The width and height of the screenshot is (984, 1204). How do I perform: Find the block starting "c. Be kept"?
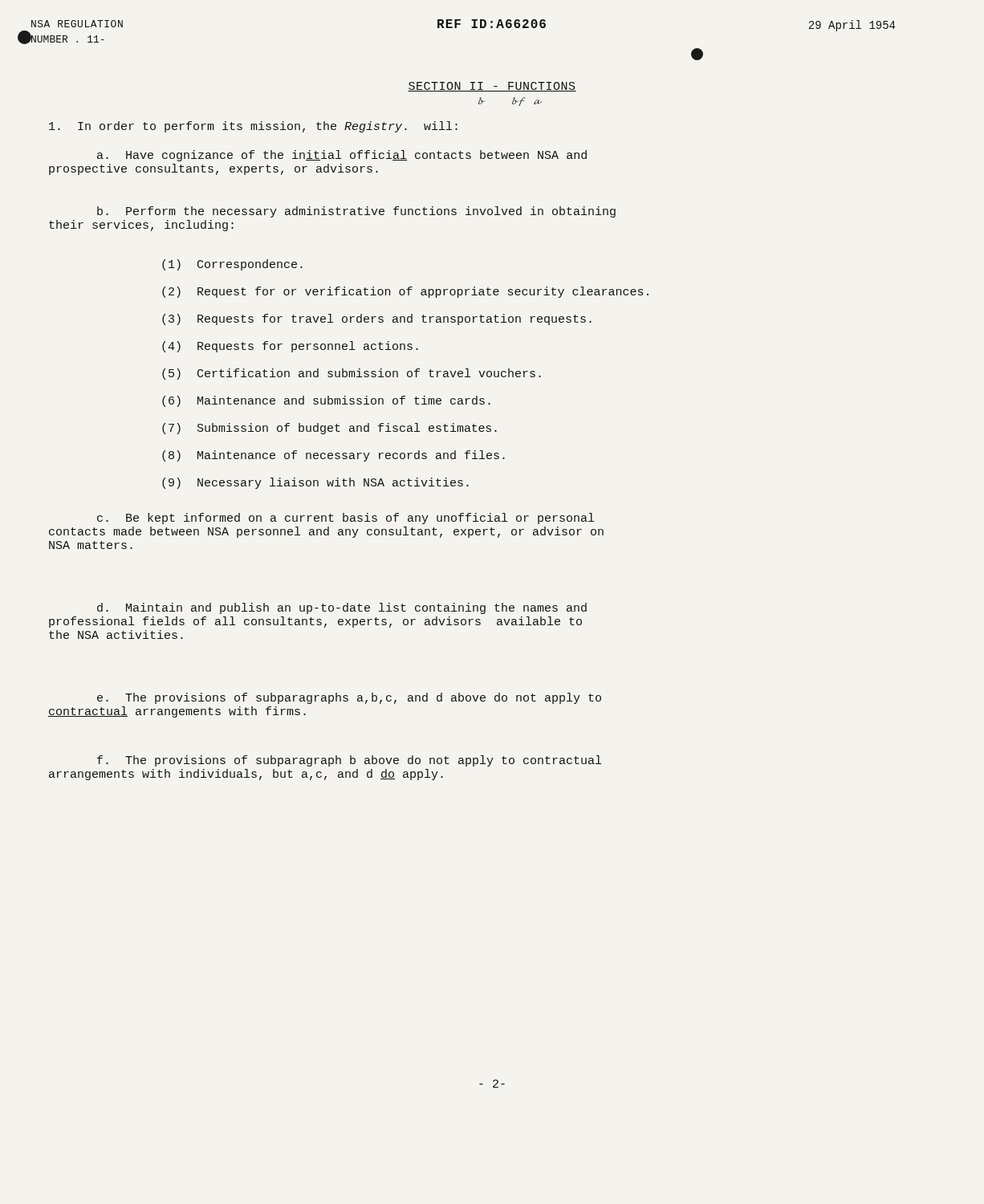492,533
